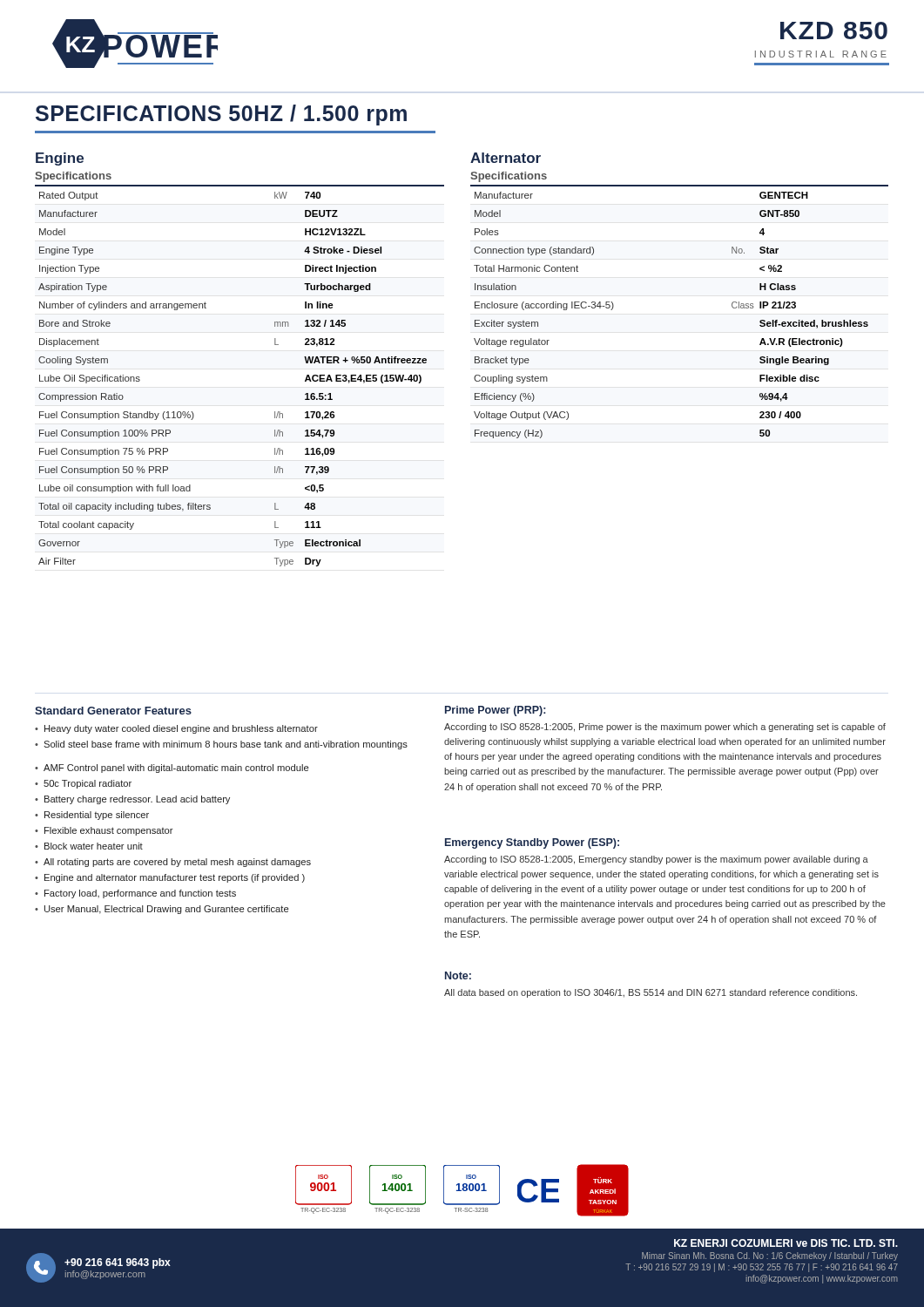Find the block starting "• Battery charge redressor."
Viewport: 924px width, 1307px height.
point(133,799)
